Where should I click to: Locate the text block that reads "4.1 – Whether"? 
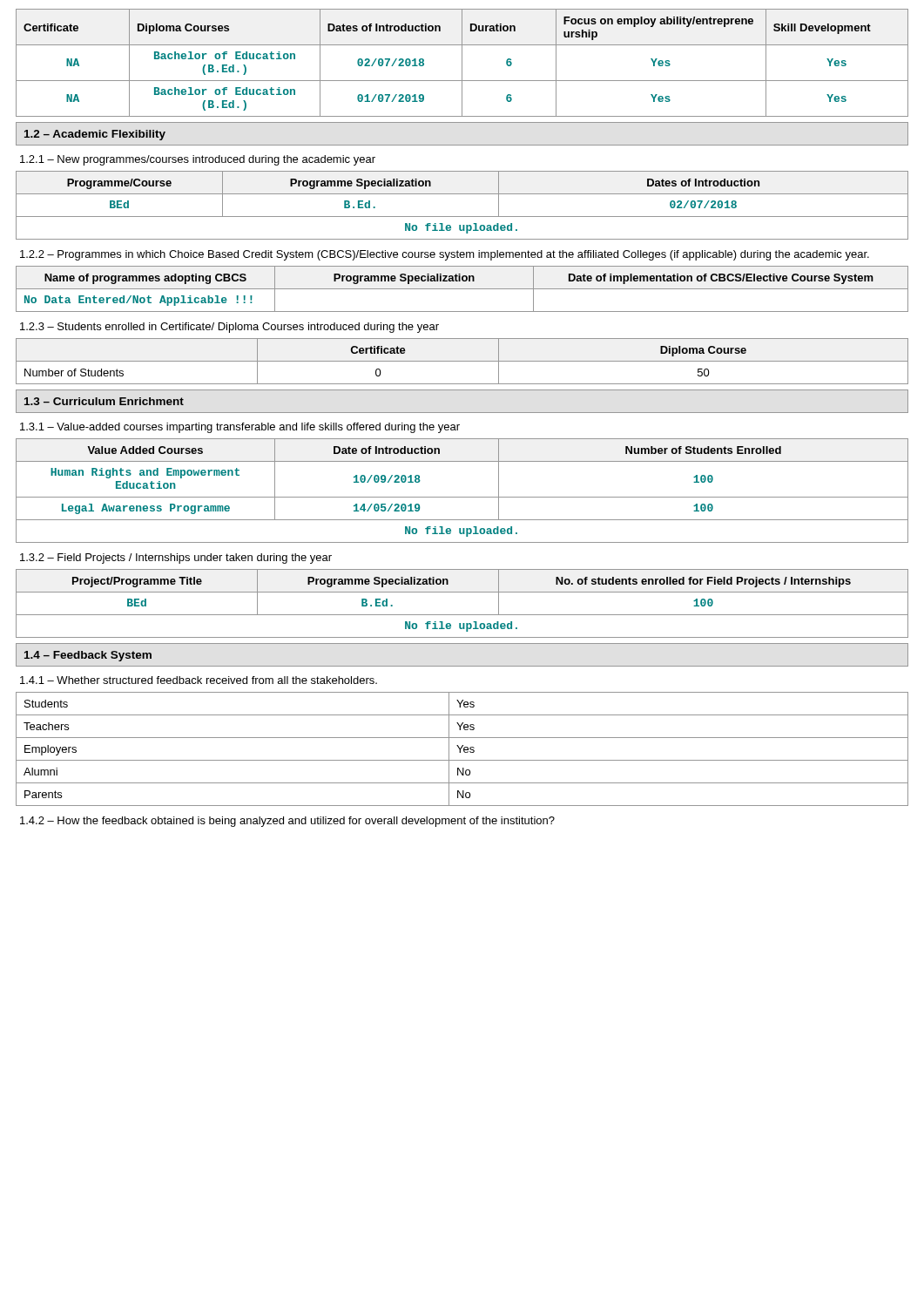(198, 680)
